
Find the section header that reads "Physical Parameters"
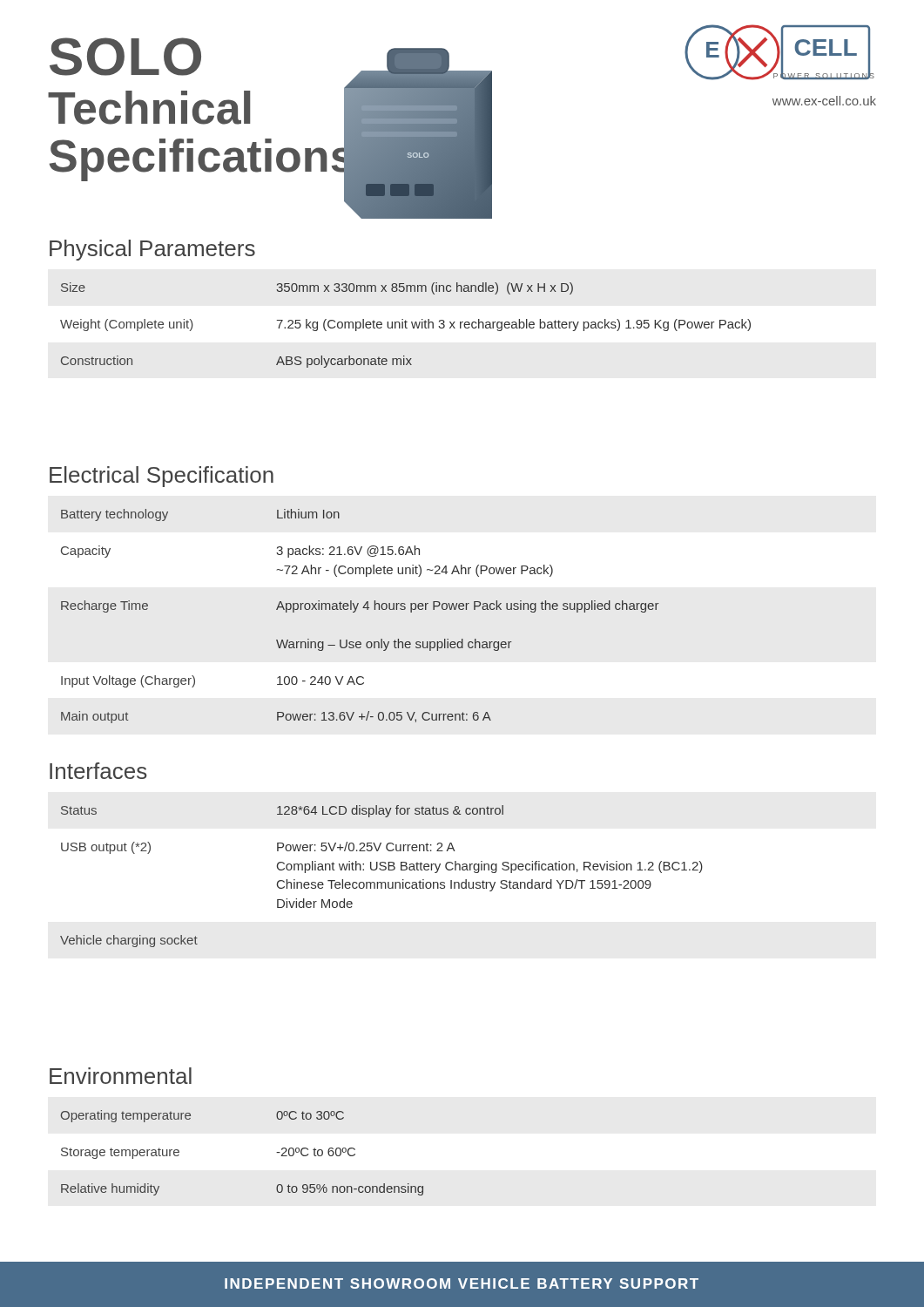pos(152,248)
